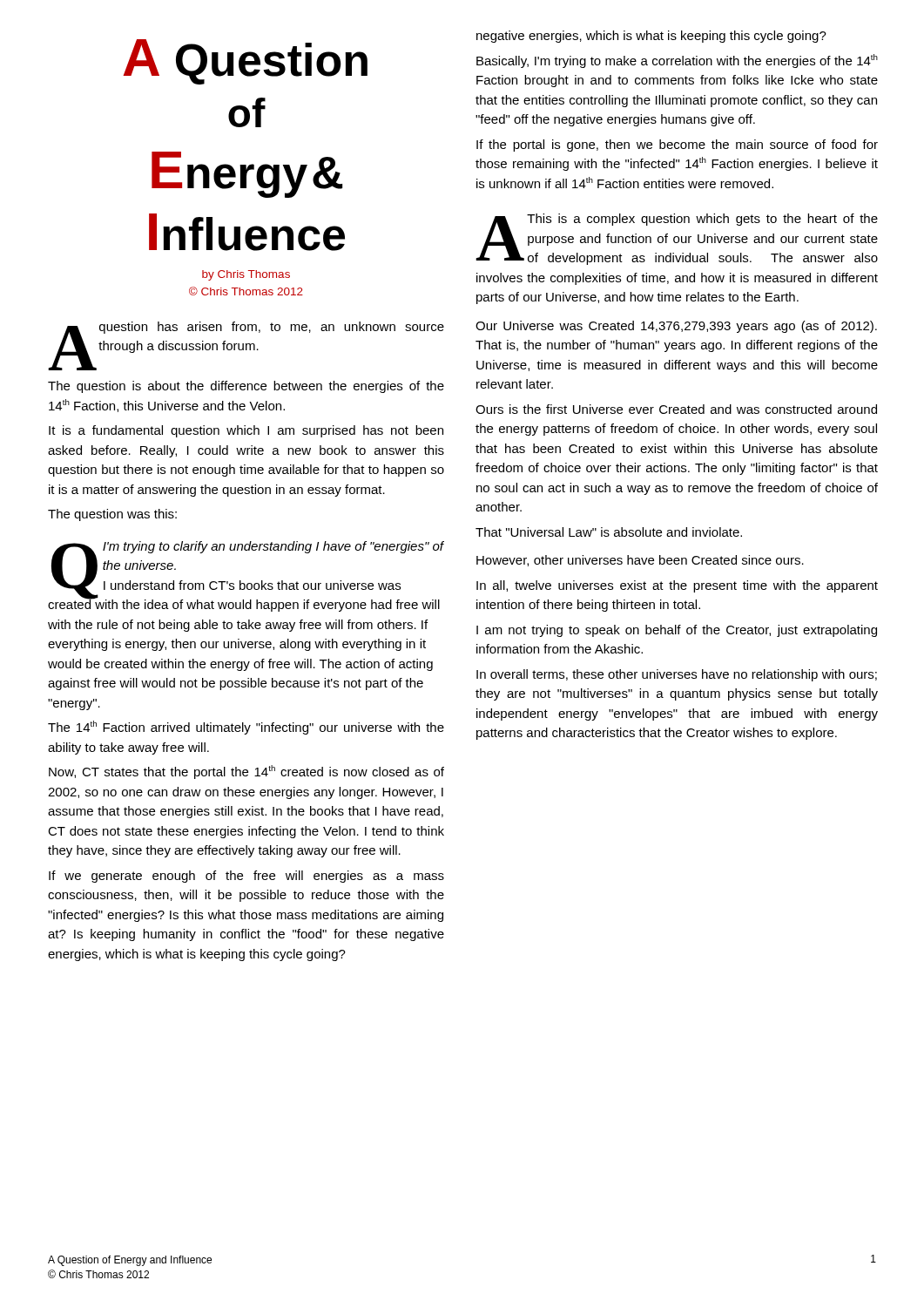Click on the region starting "The question was"

click(x=113, y=514)
